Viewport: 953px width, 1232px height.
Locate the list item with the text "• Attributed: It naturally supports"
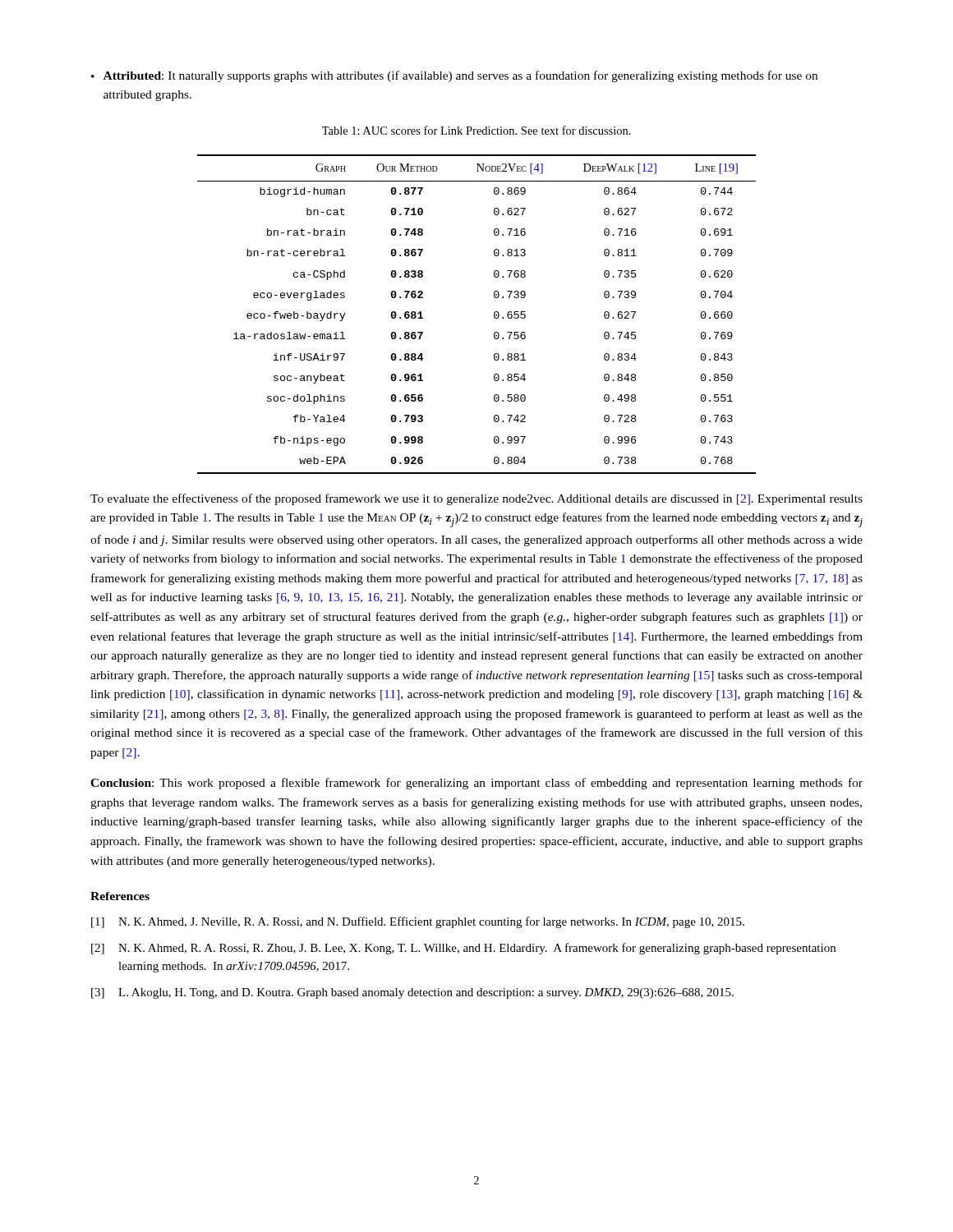pyautogui.click(x=476, y=85)
